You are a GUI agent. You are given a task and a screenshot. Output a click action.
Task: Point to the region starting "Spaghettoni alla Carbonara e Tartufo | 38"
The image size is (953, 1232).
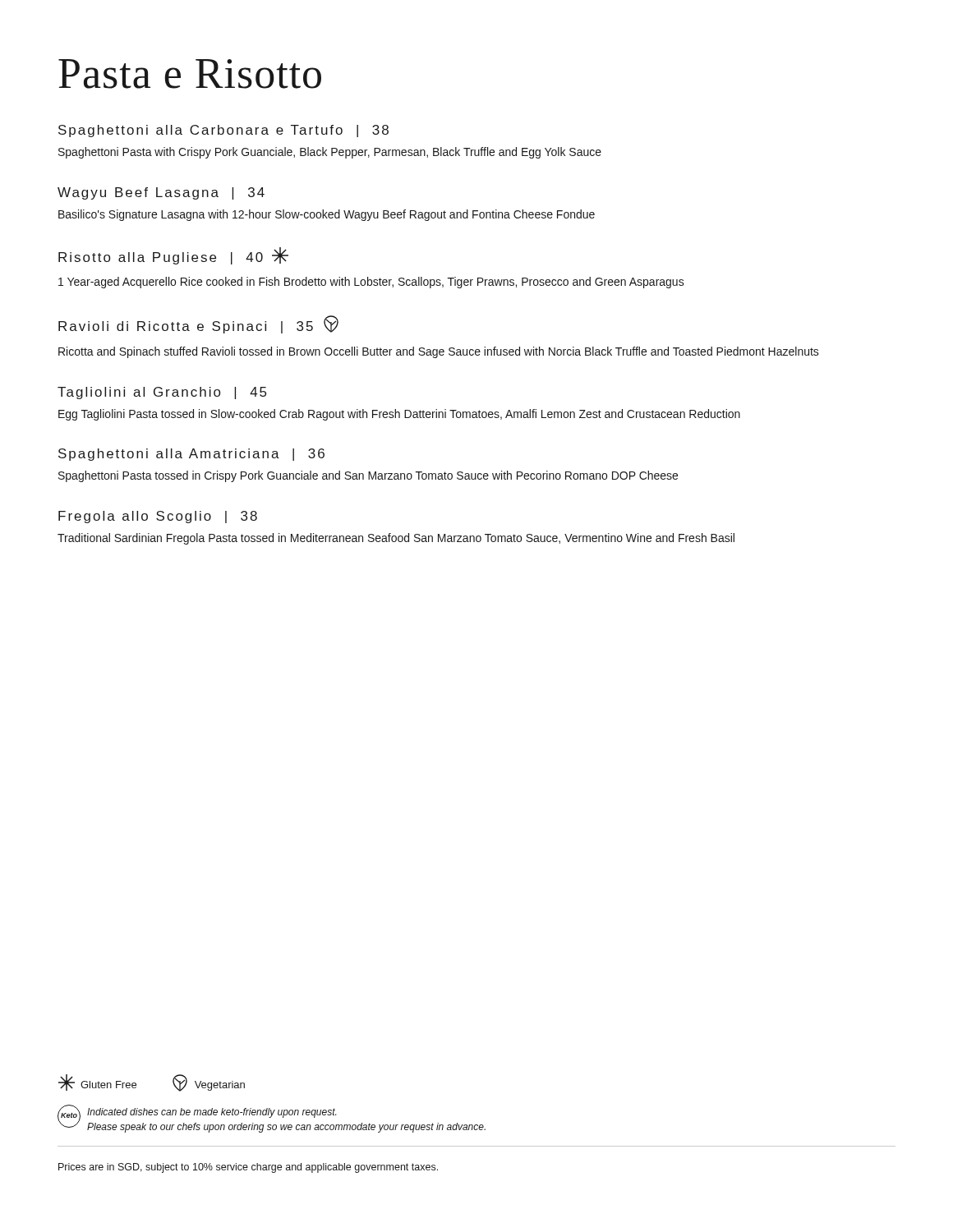pyautogui.click(x=476, y=142)
